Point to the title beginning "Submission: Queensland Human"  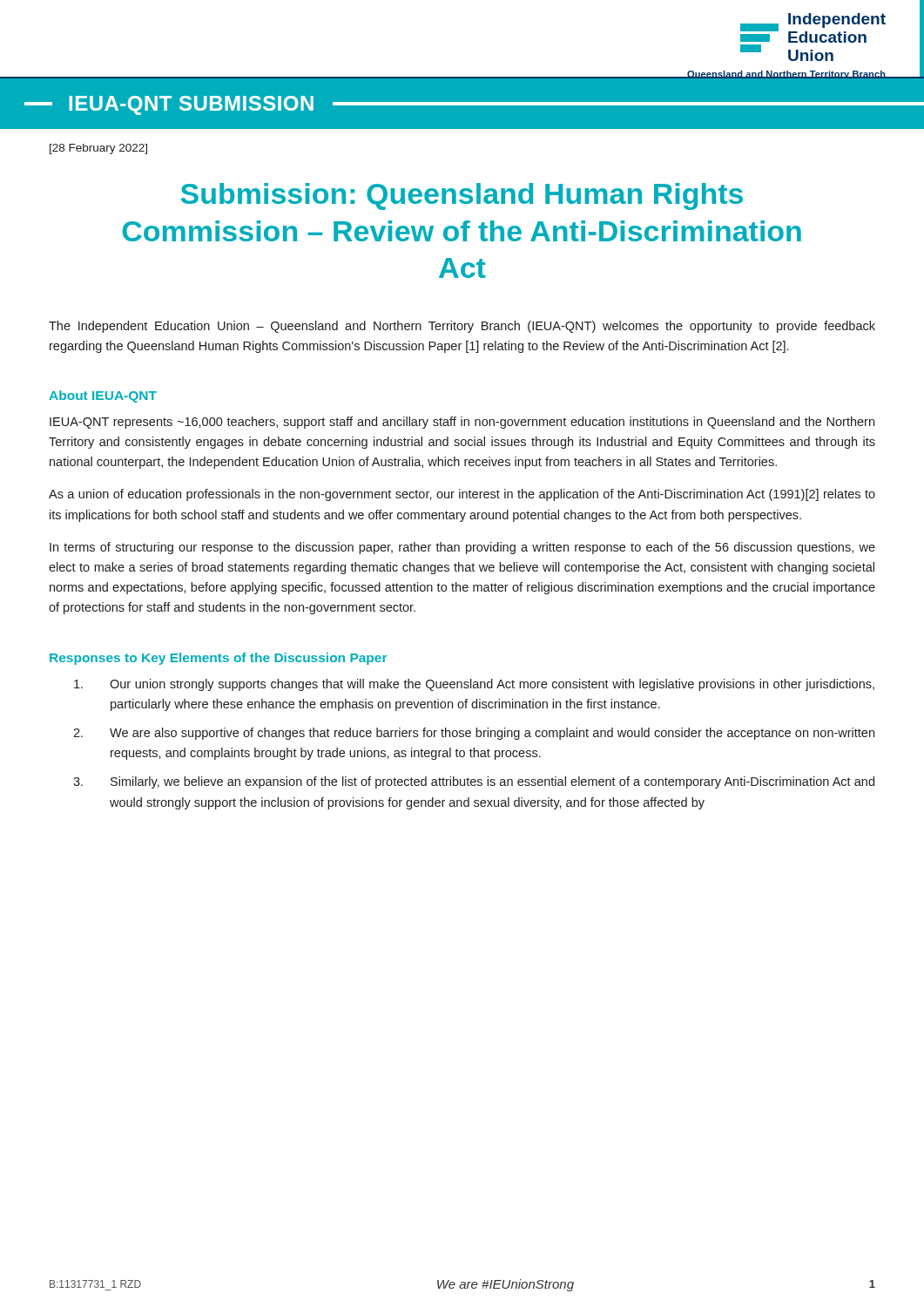tap(462, 230)
